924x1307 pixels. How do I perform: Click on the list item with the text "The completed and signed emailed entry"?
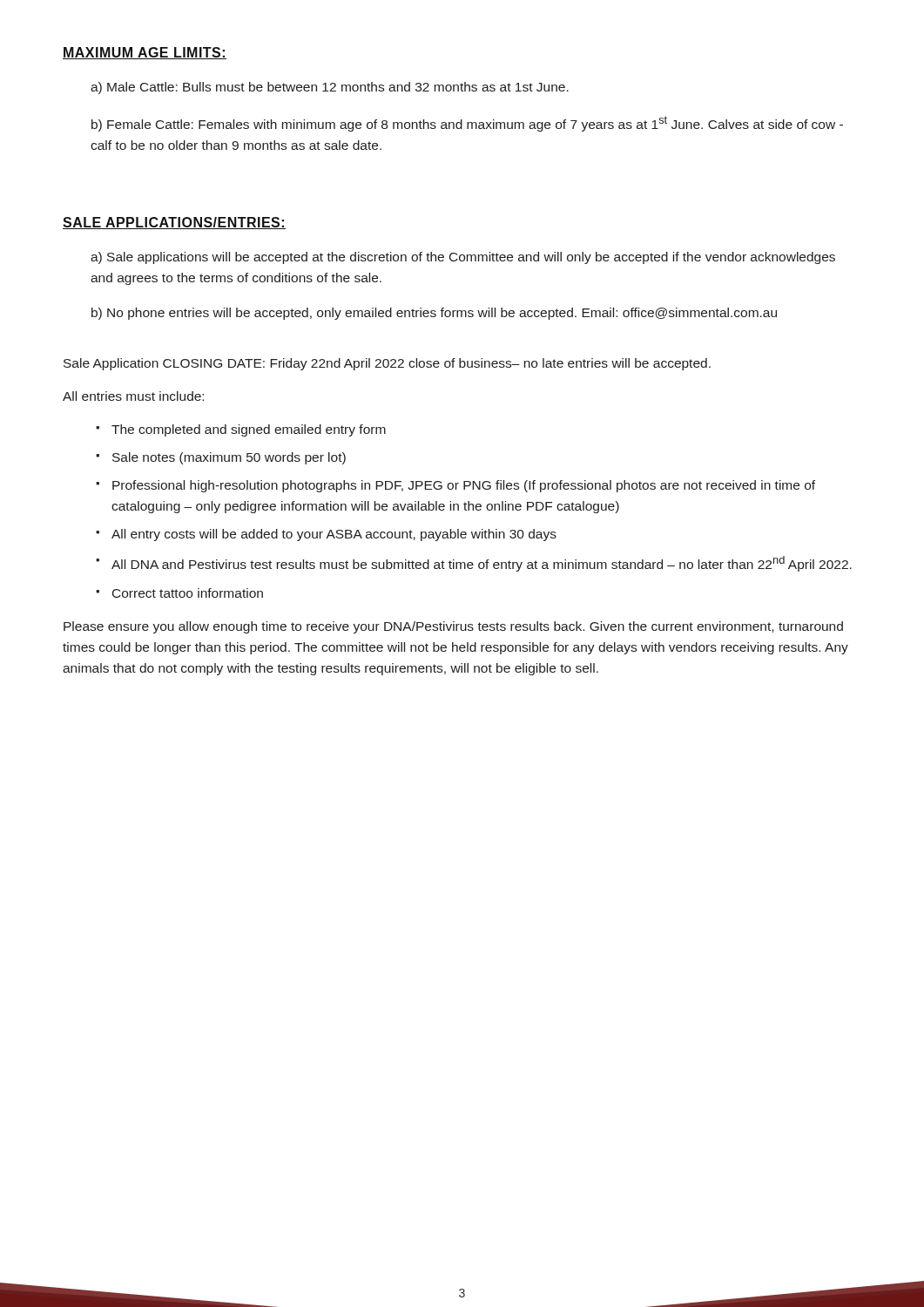click(249, 429)
